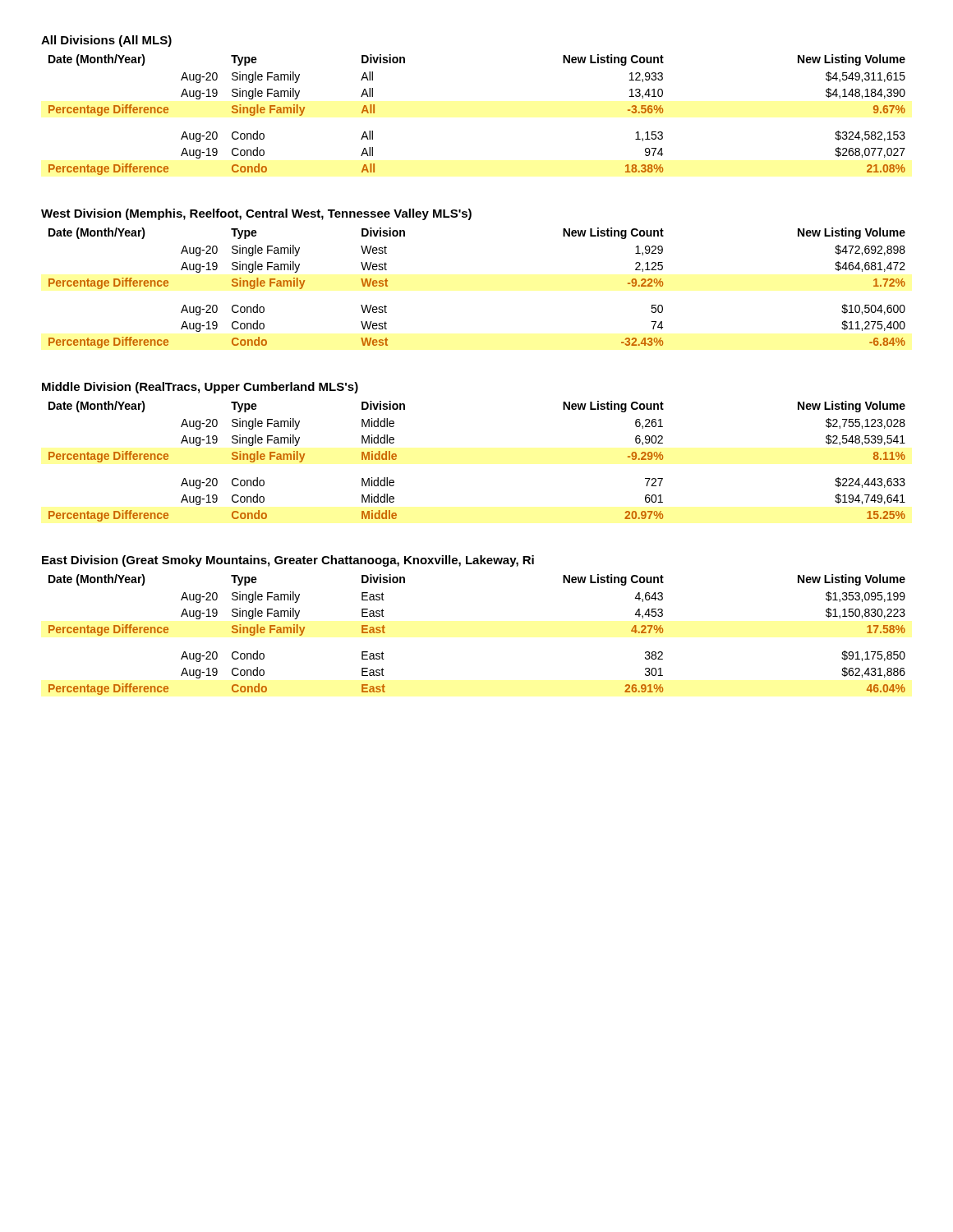
Task: Locate the section header with the text "West Division (Memphis, Reelfoot, Central West, Tennessee"
Action: (x=257, y=213)
